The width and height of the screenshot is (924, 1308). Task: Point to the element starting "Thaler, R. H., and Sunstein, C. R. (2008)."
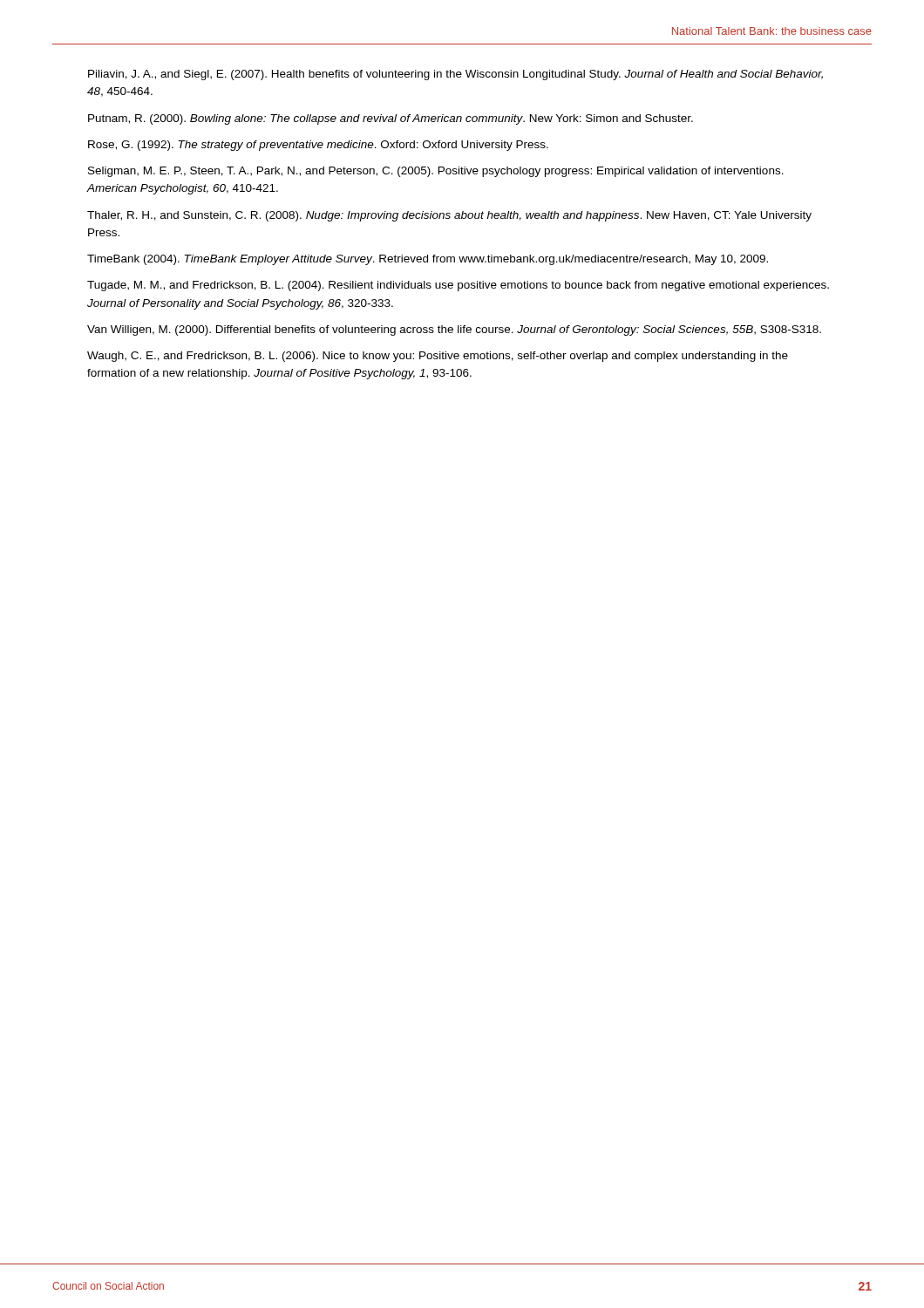point(449,223)
